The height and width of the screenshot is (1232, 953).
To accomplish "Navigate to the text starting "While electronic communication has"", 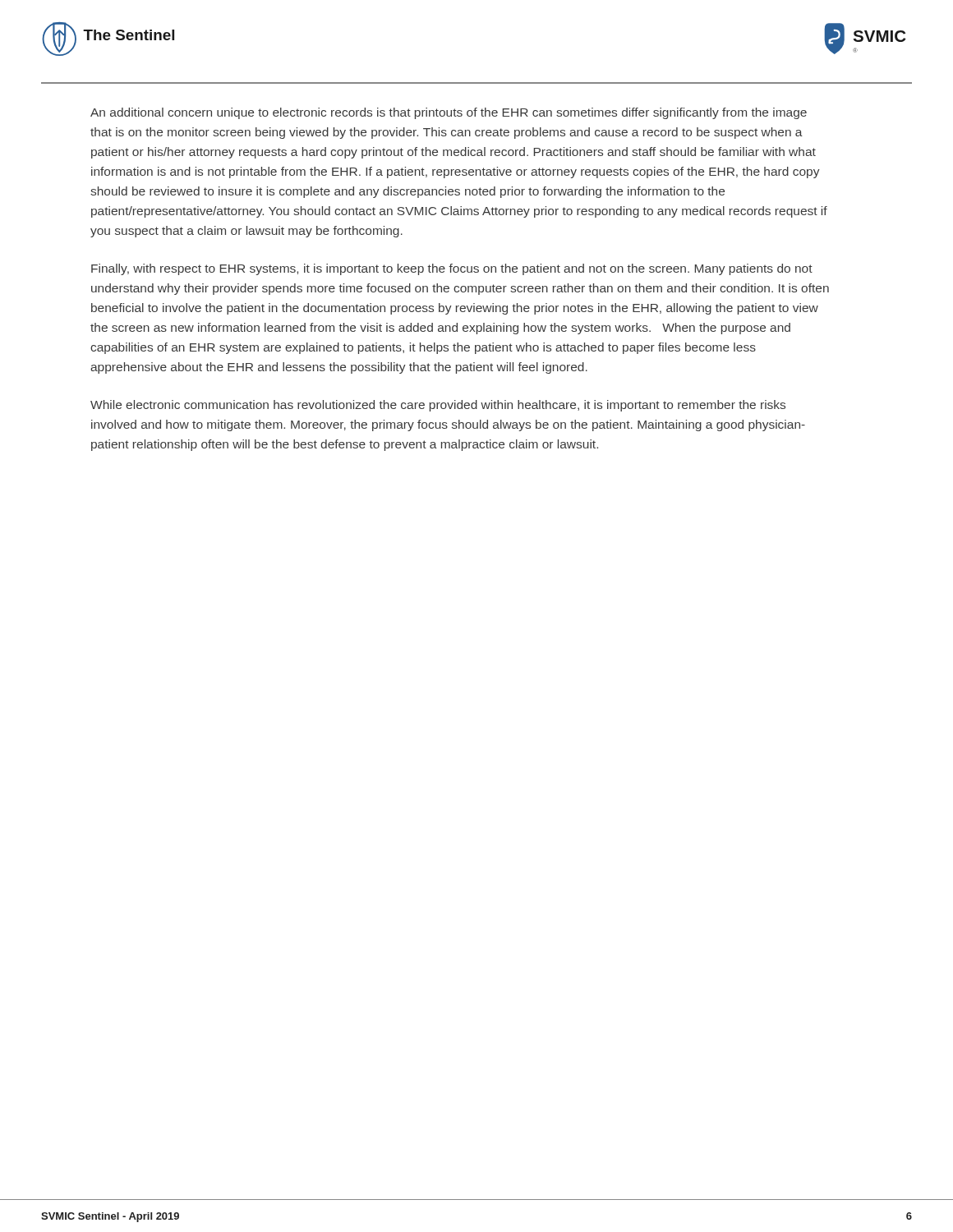I will (448, 424).
